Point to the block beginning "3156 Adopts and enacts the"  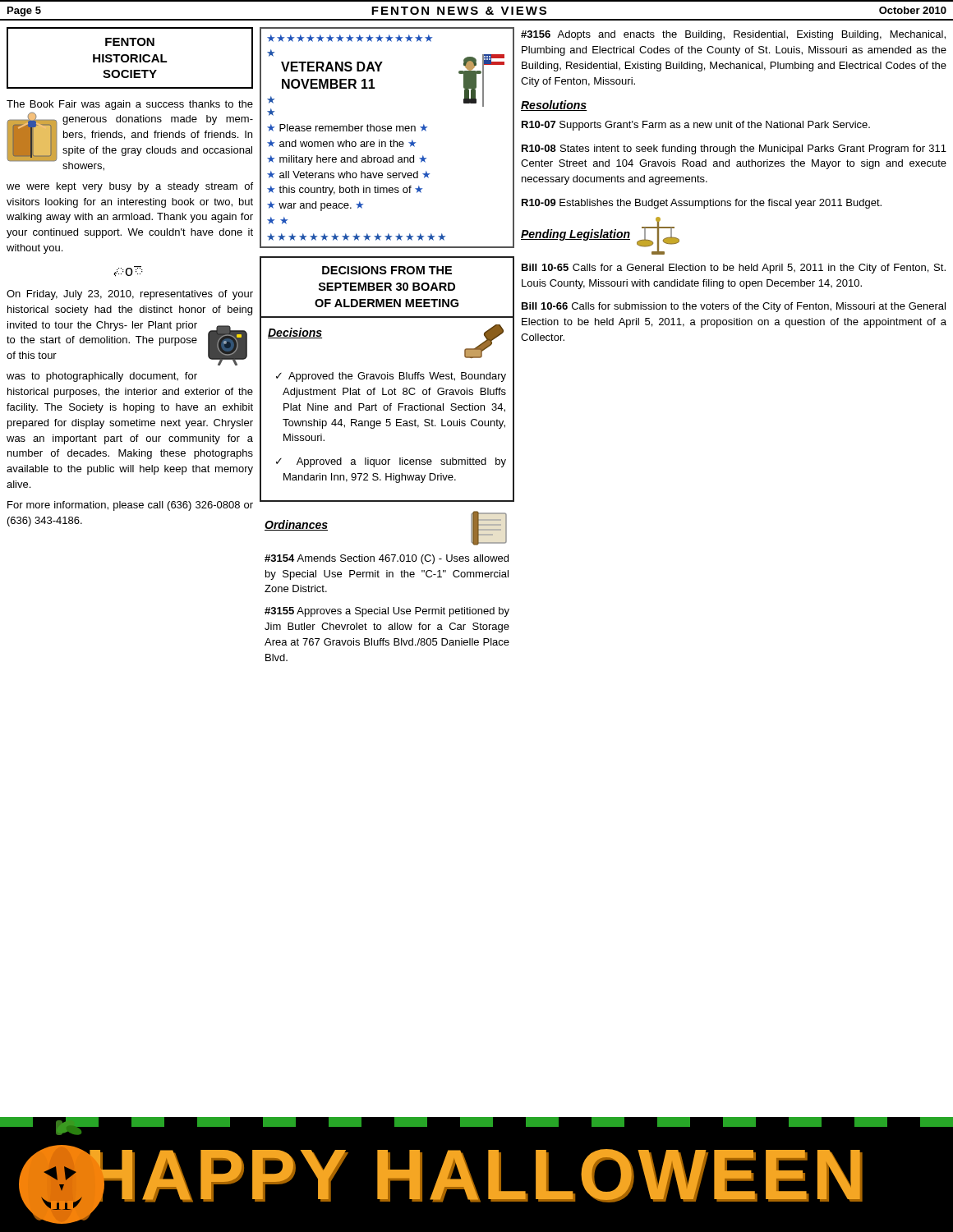tap(734, 57)
